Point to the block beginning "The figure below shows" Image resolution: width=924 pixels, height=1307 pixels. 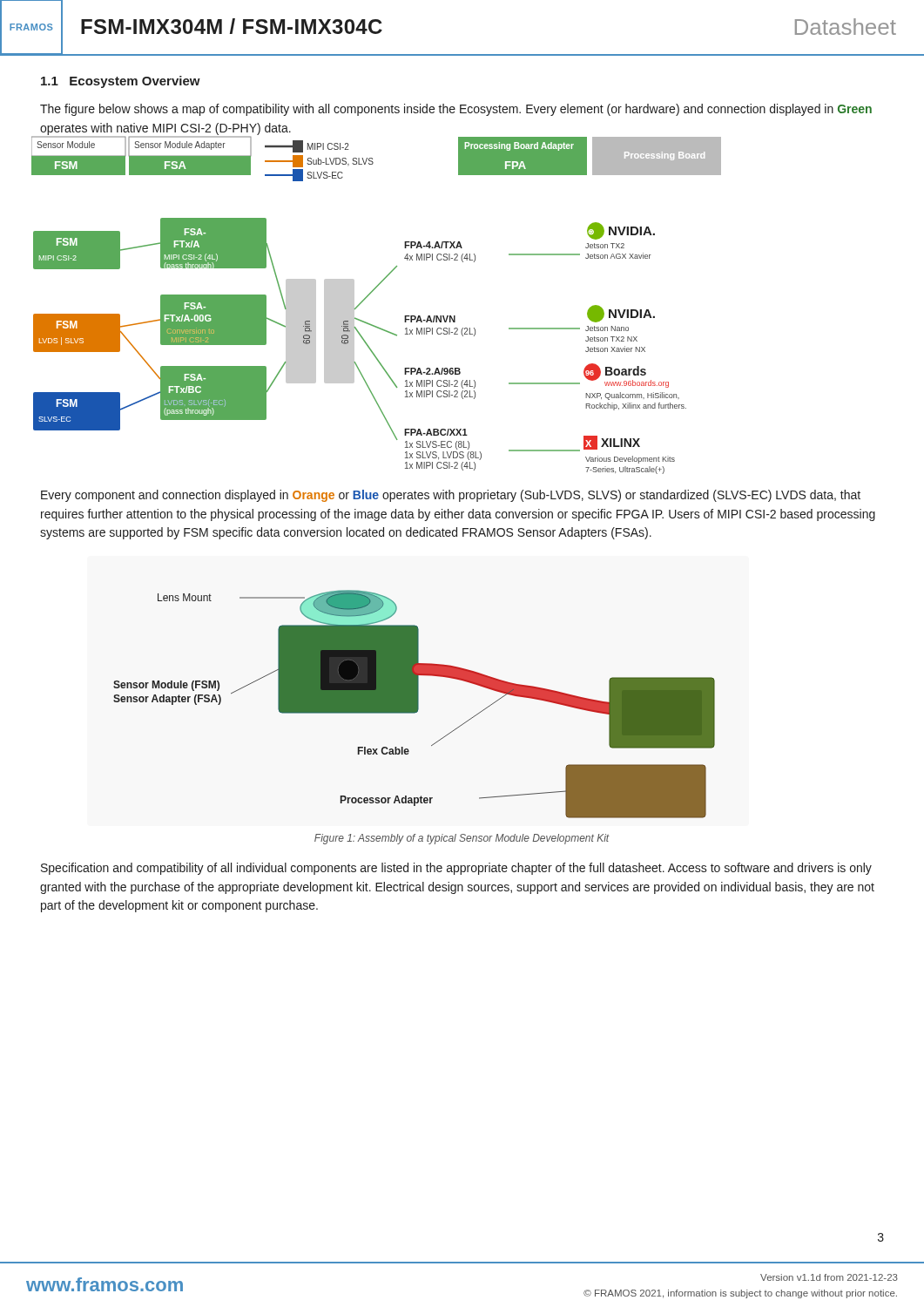456,118
